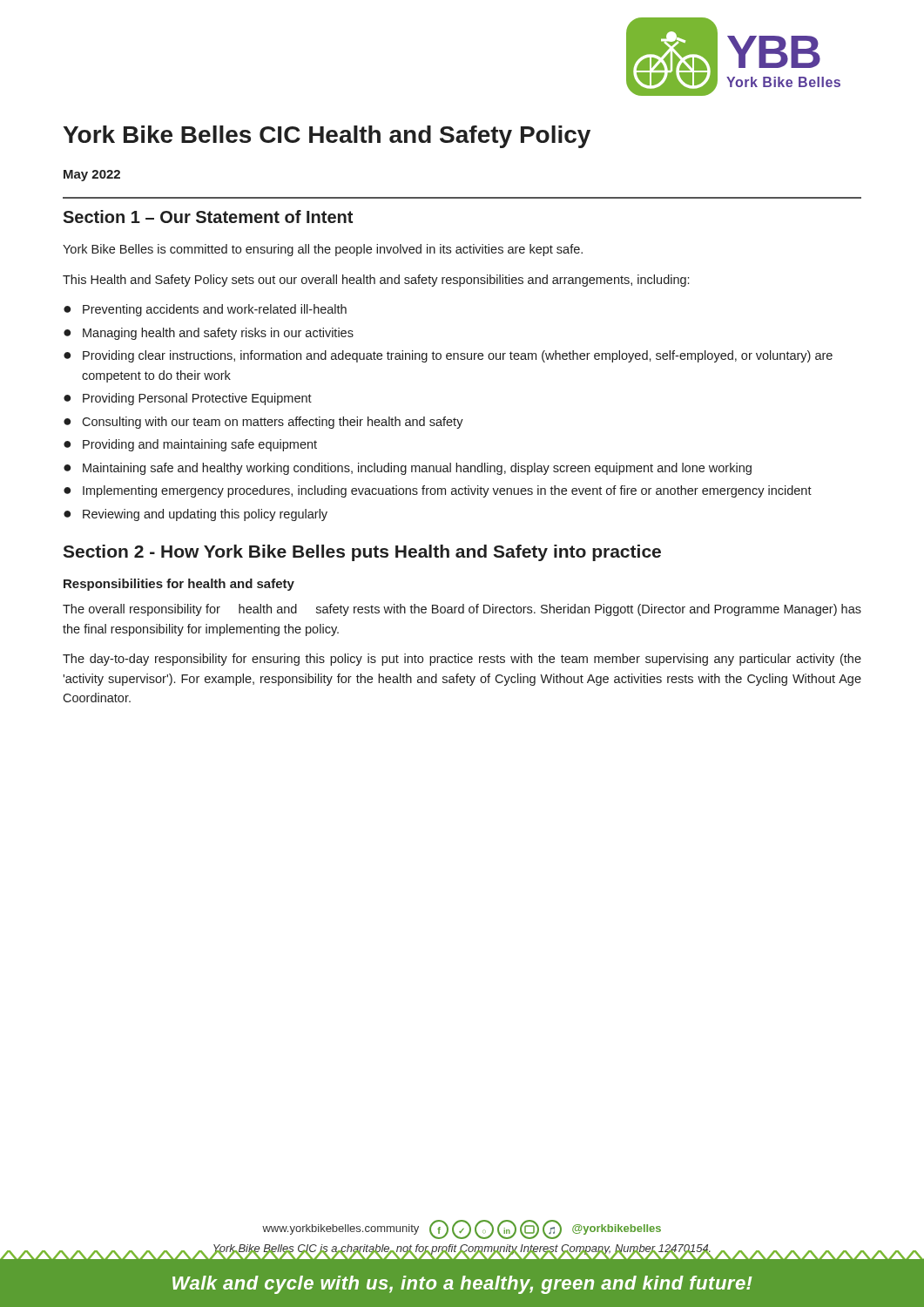This screenshot has height=1307, width=924.
Task: Point to the block starting "This Health and"
Action: 376,280
